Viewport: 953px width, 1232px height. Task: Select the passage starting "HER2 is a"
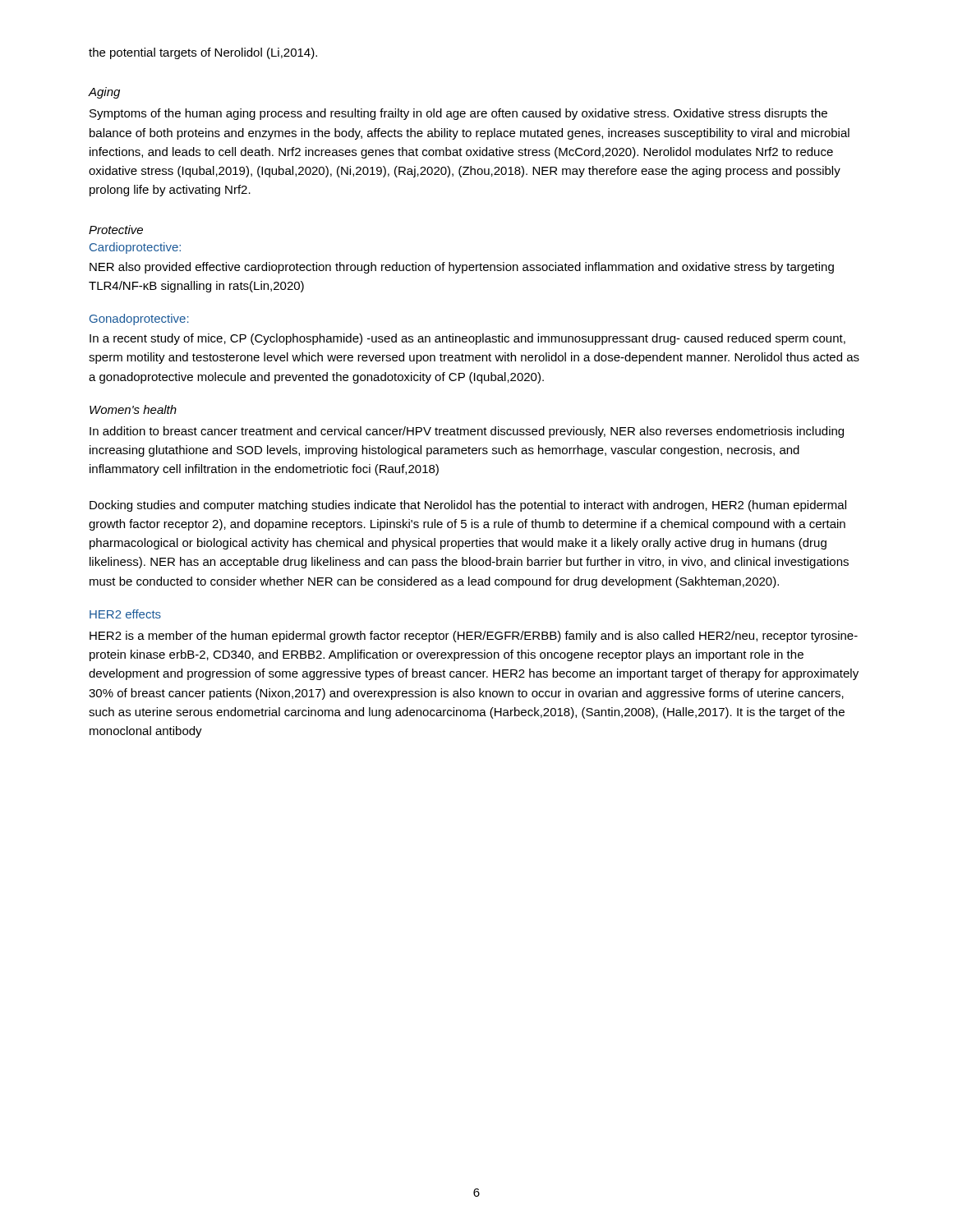474,683
